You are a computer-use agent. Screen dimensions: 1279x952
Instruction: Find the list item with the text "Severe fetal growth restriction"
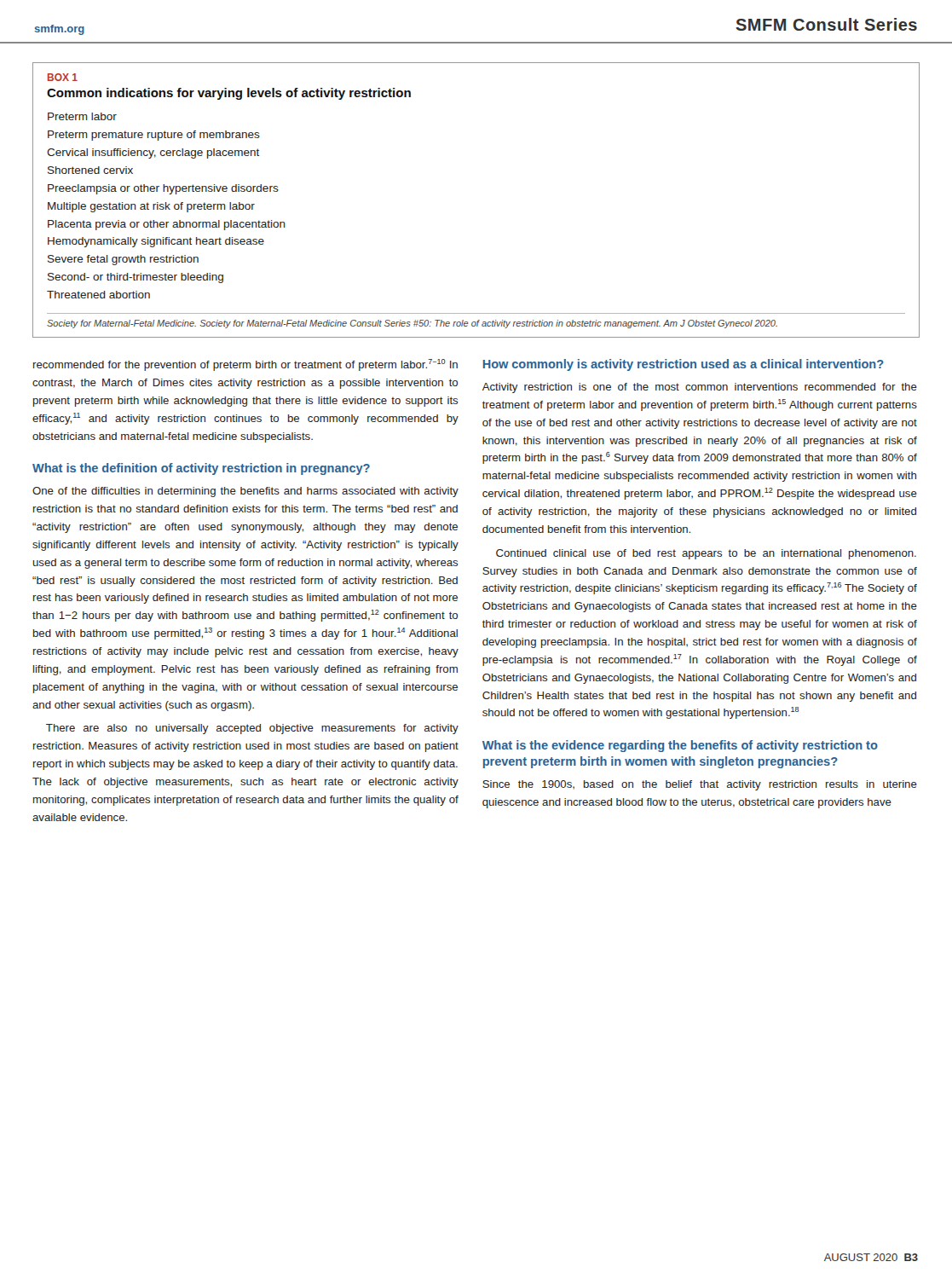tap(123, 259)
